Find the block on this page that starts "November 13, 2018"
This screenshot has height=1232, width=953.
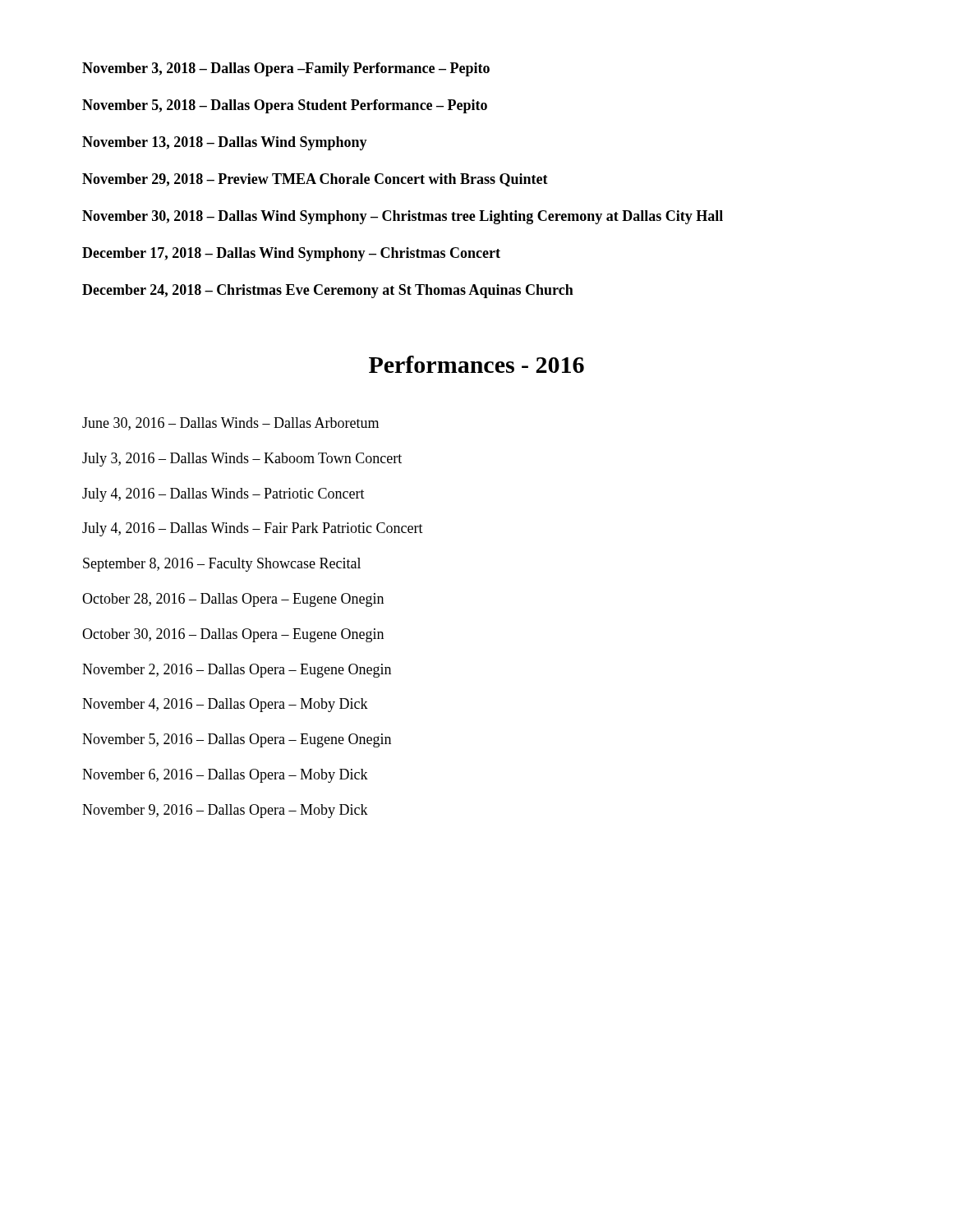(x=225, y=142)
